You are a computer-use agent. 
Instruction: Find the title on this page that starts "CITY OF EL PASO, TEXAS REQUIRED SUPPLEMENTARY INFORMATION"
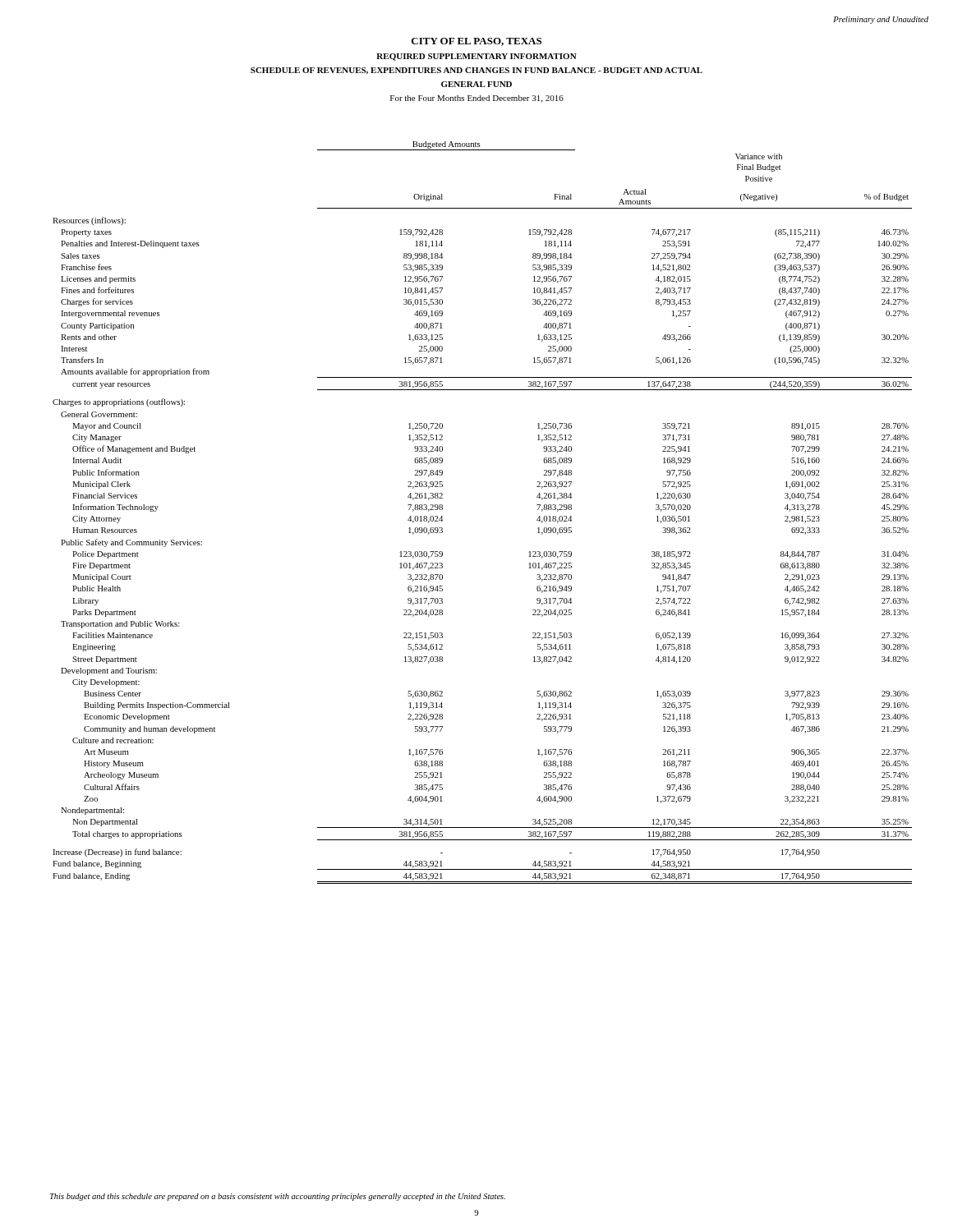click(476, 69)
